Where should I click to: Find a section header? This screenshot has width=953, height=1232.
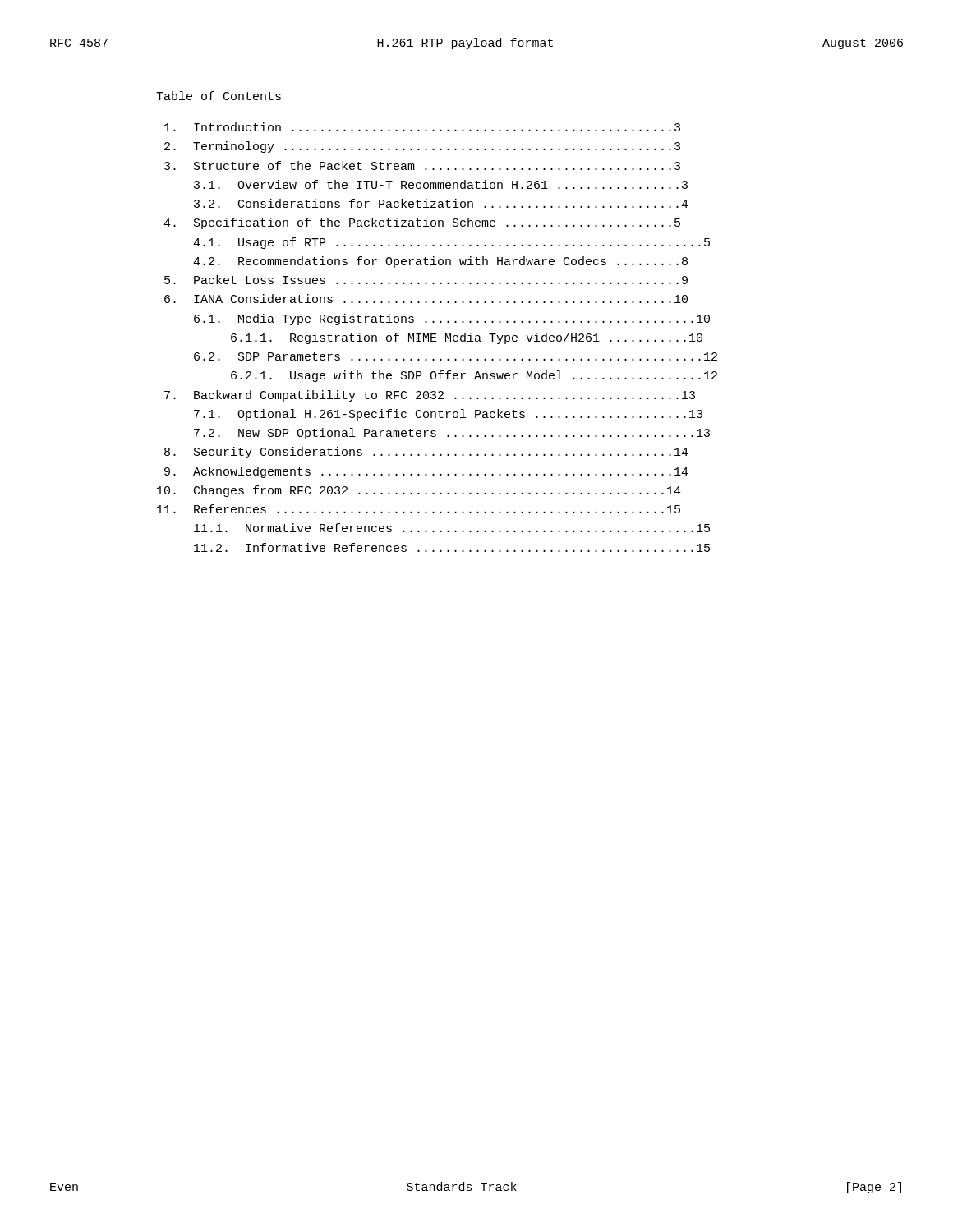[x=219, y=97]
